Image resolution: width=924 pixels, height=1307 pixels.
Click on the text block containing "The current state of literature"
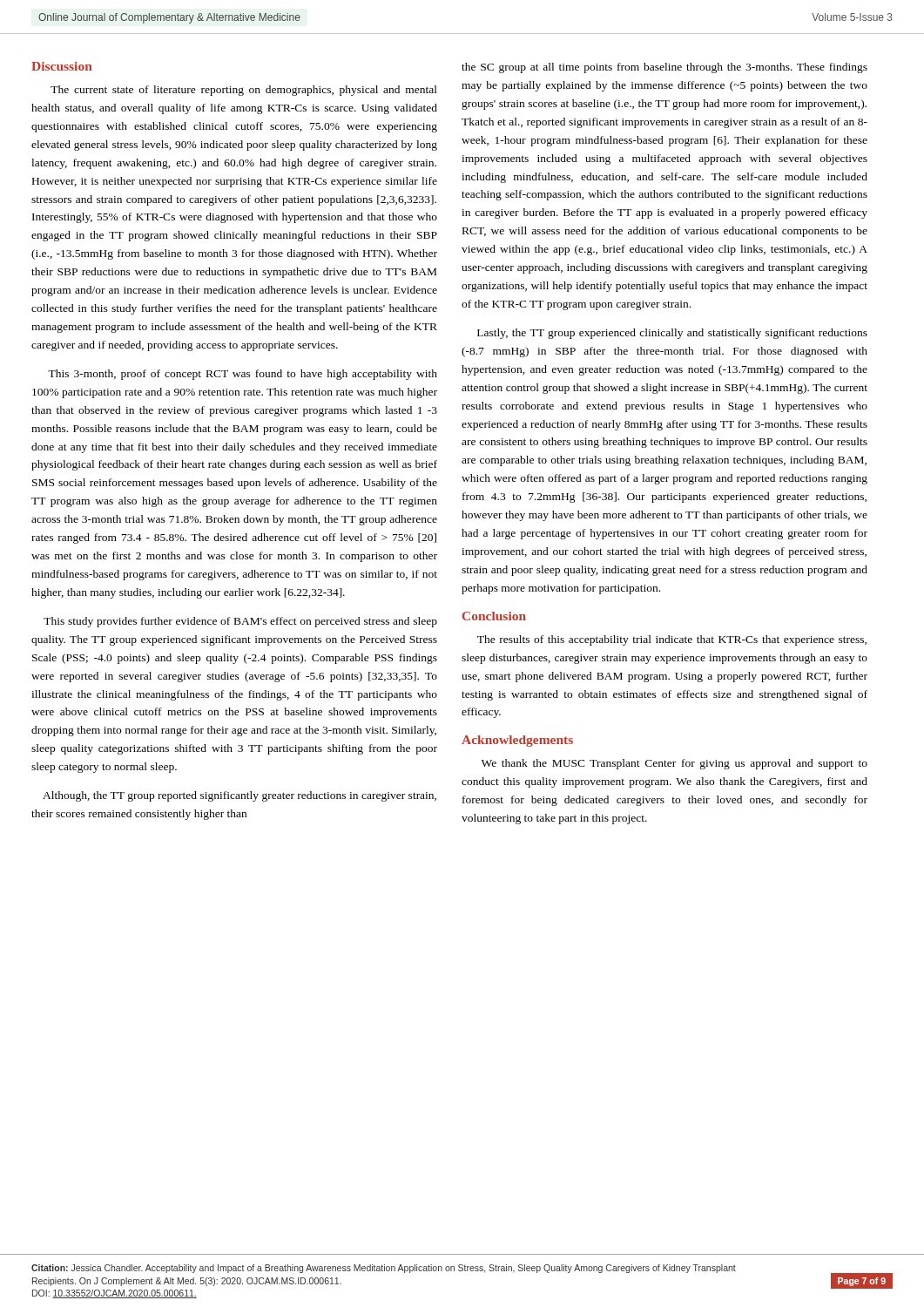(x=234, y=217)
